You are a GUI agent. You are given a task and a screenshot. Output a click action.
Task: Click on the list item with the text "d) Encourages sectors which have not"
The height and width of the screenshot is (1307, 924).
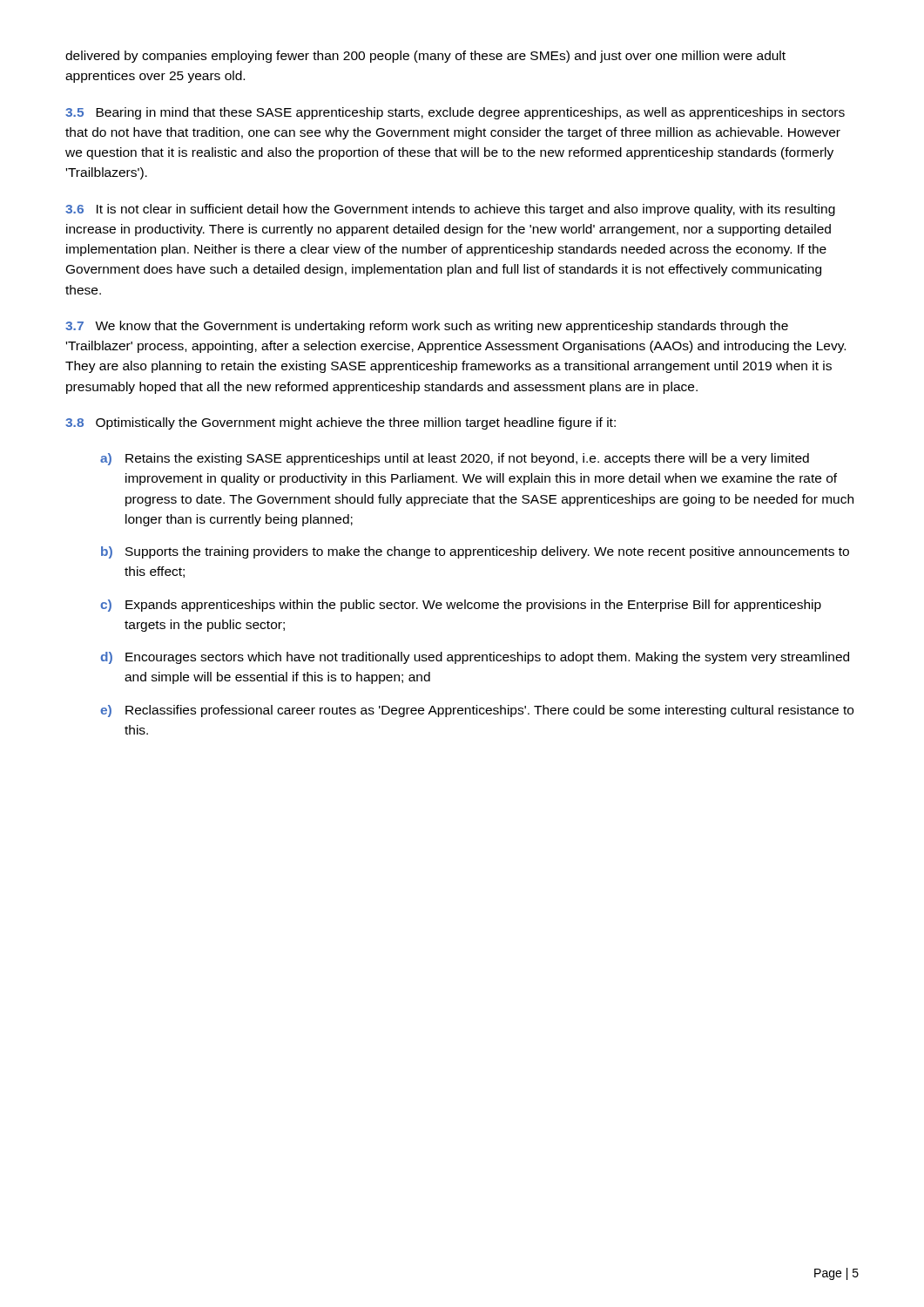(479, 667)
